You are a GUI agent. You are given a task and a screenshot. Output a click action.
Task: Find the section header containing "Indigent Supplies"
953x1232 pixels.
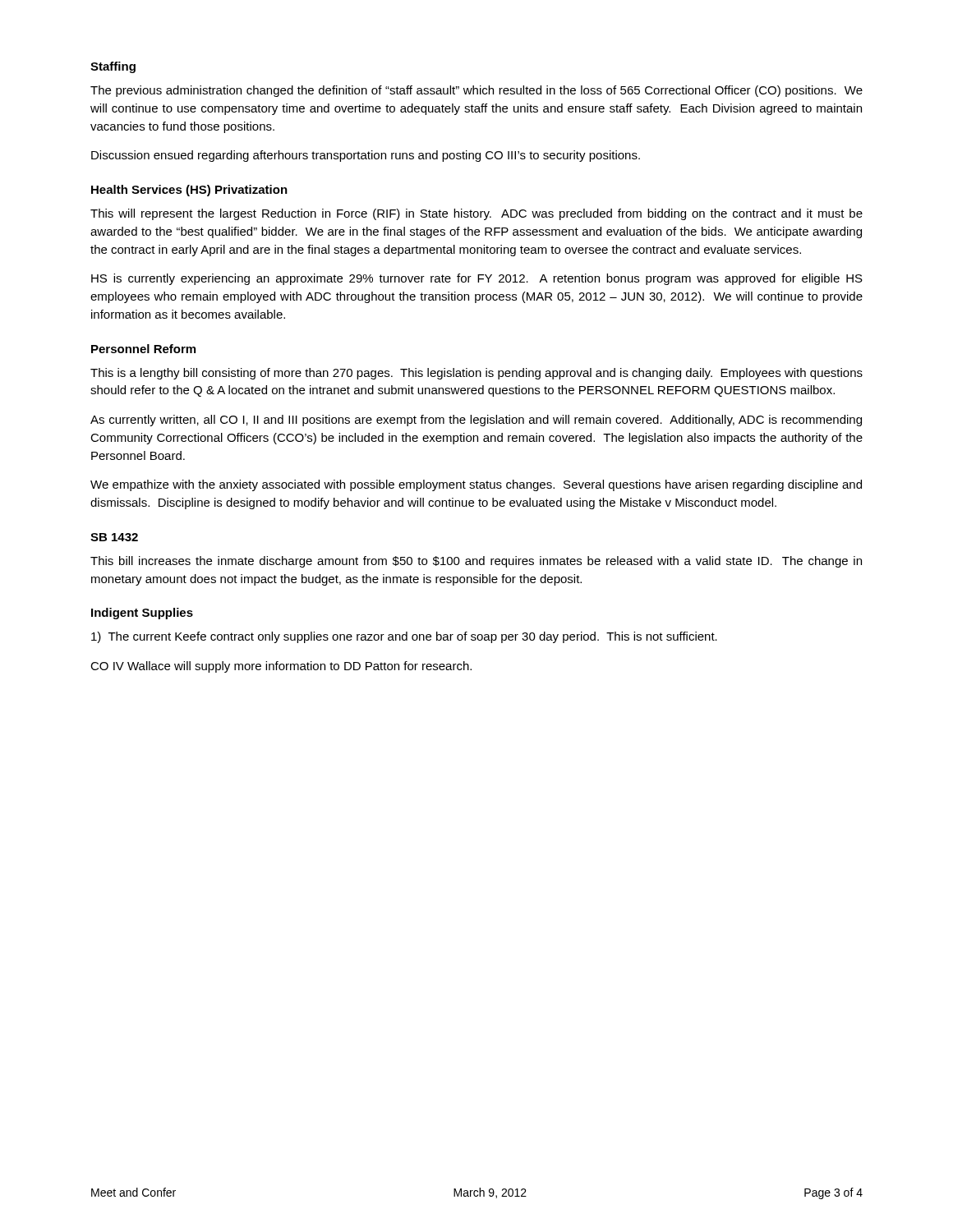click(142, 612)
